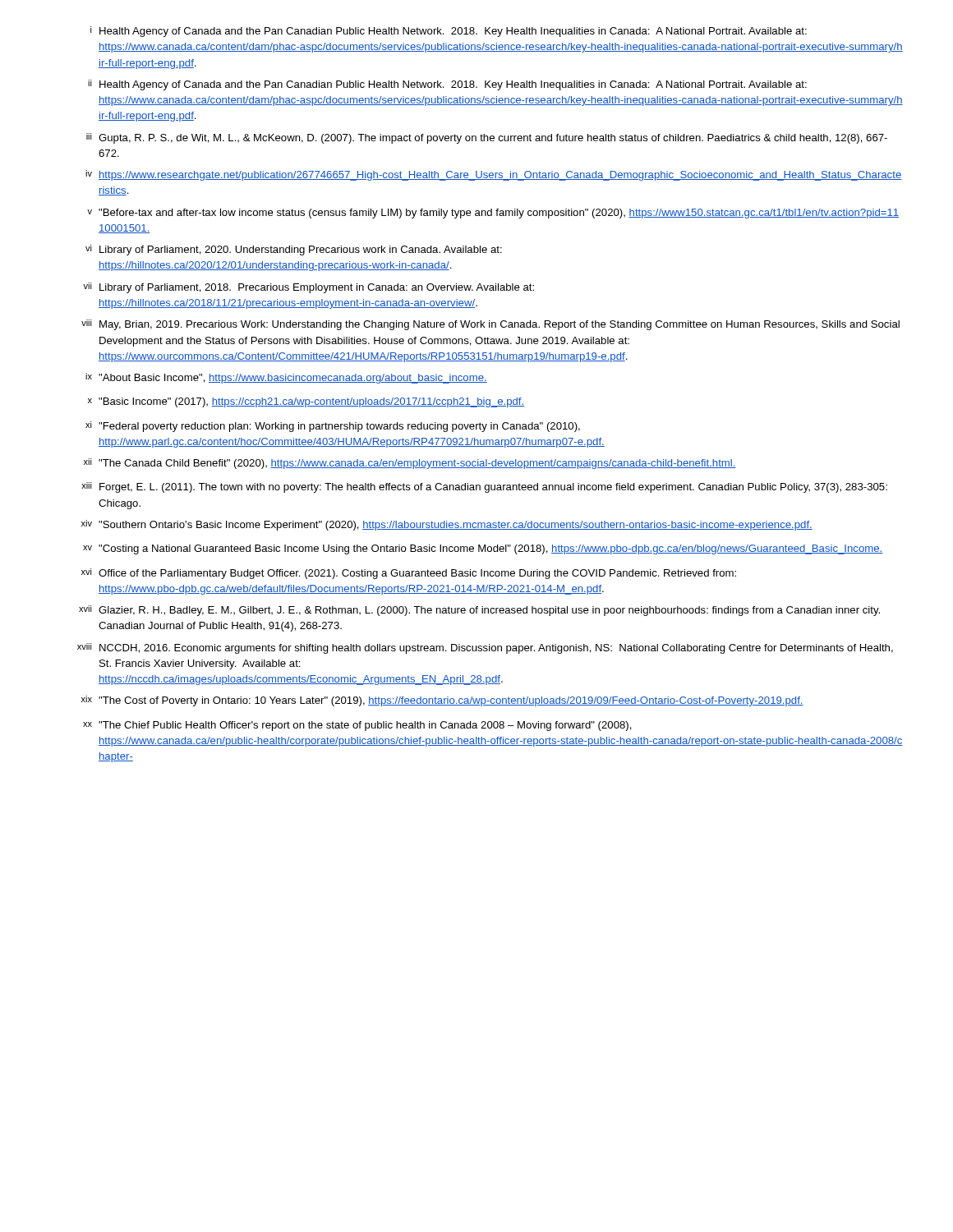Find the block on this page that starts "xi "Federal poverty reduction plan:"
The width and height of the screenshot is (953, 1232).
click(476, 434)
